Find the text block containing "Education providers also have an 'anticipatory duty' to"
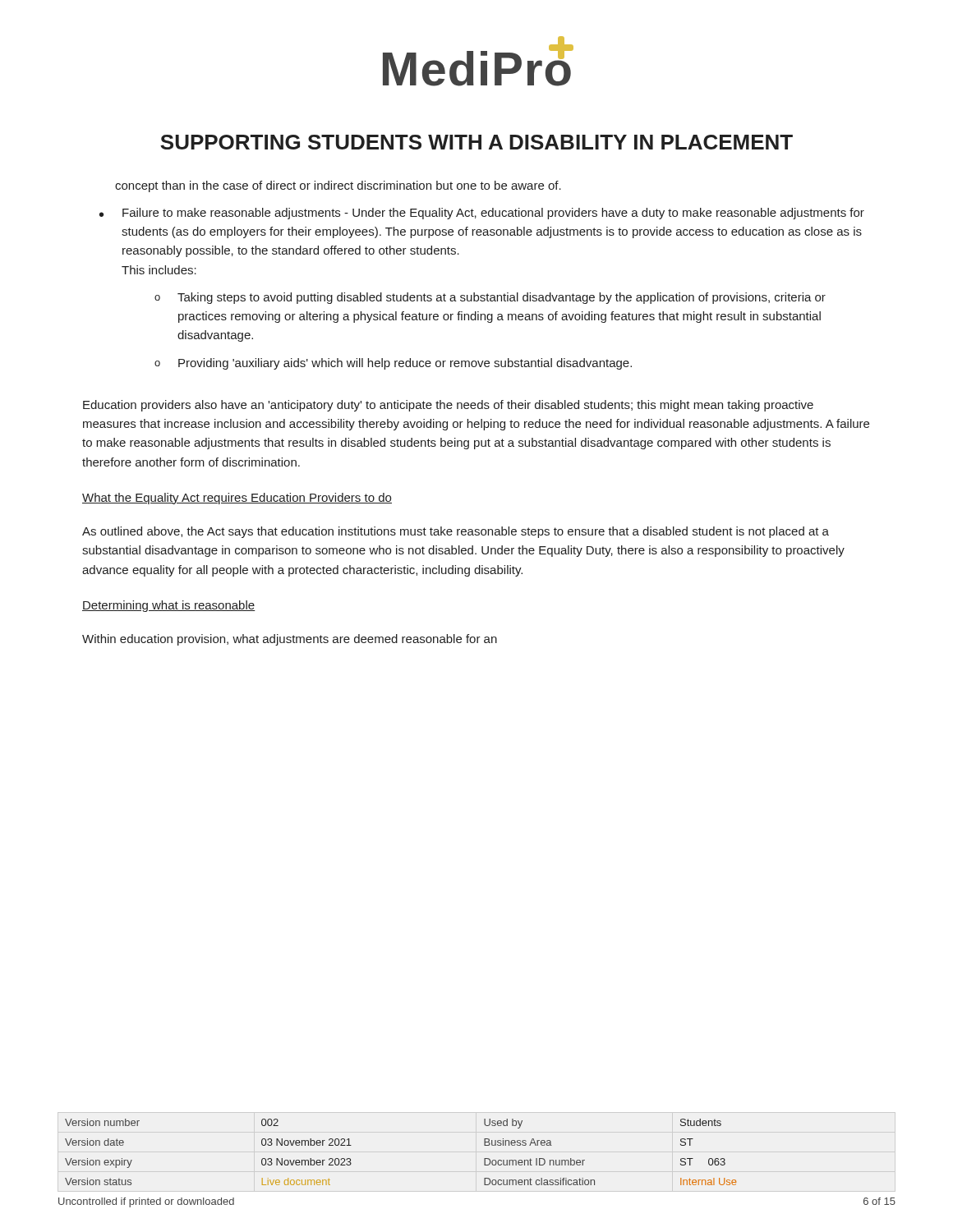Screen dimensions: 1232x953 pos(476,433)
